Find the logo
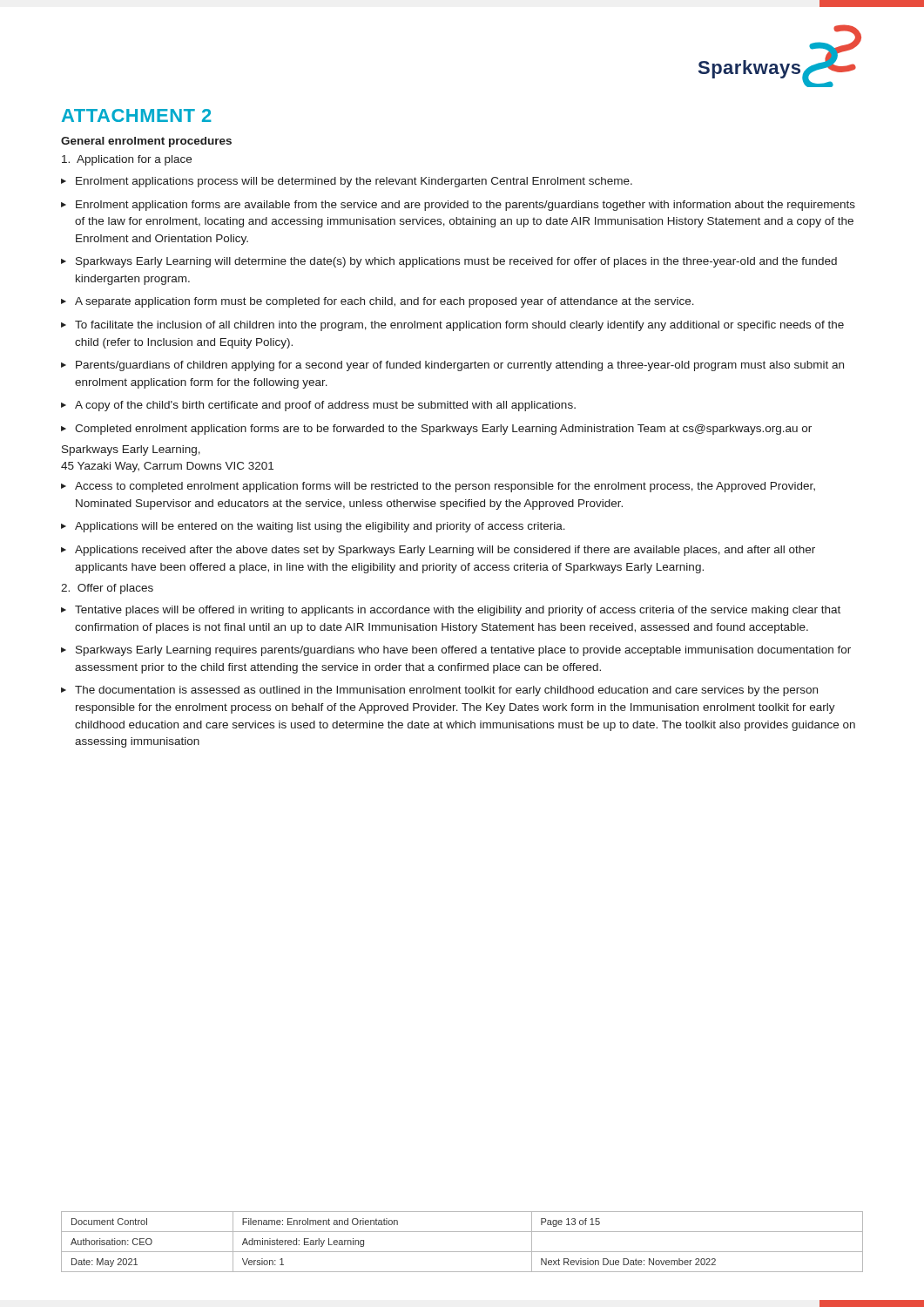The image size is (924, 1307). 785,52
